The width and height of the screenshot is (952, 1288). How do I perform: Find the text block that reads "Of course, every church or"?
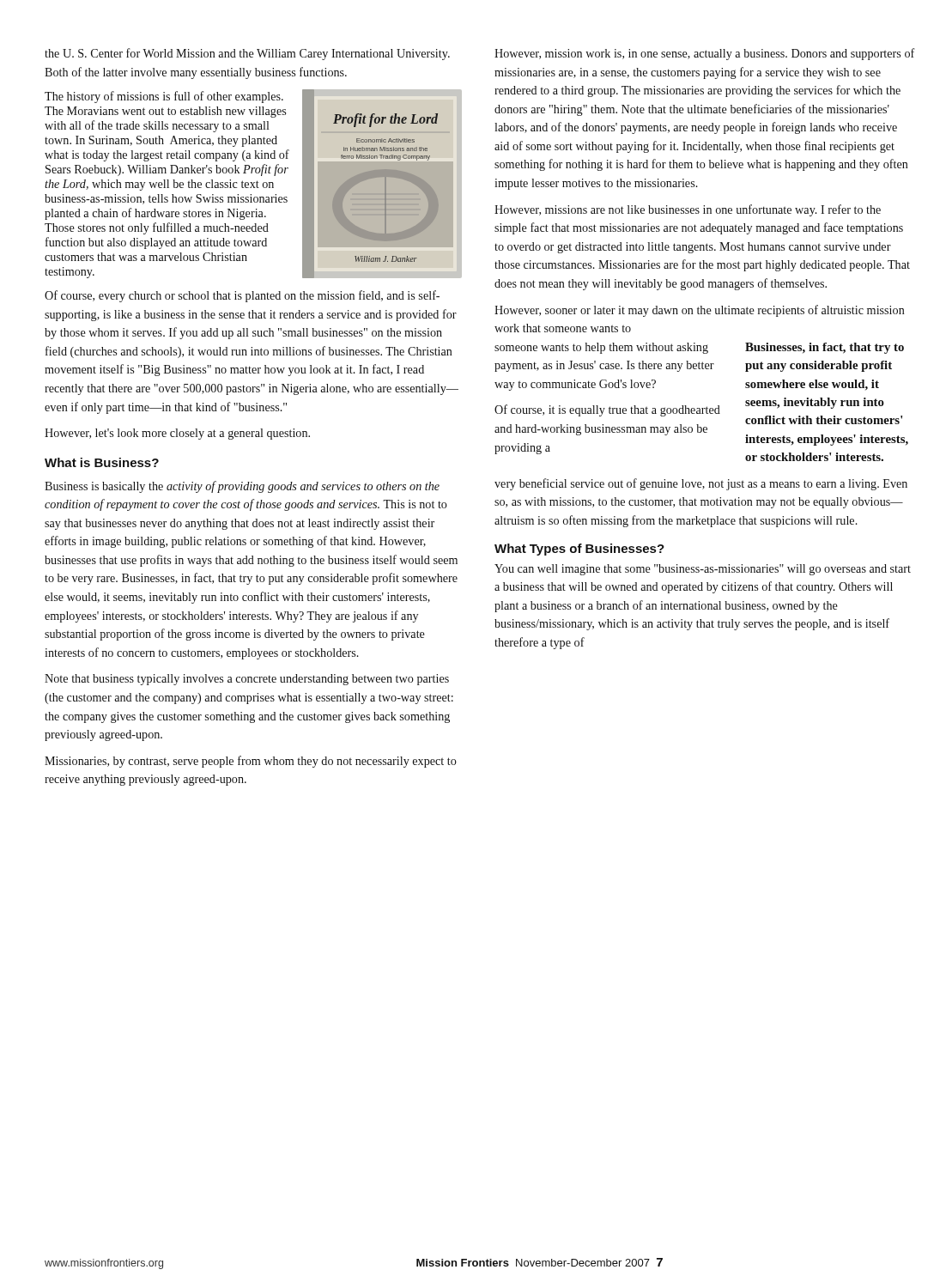tap(255, 352)
